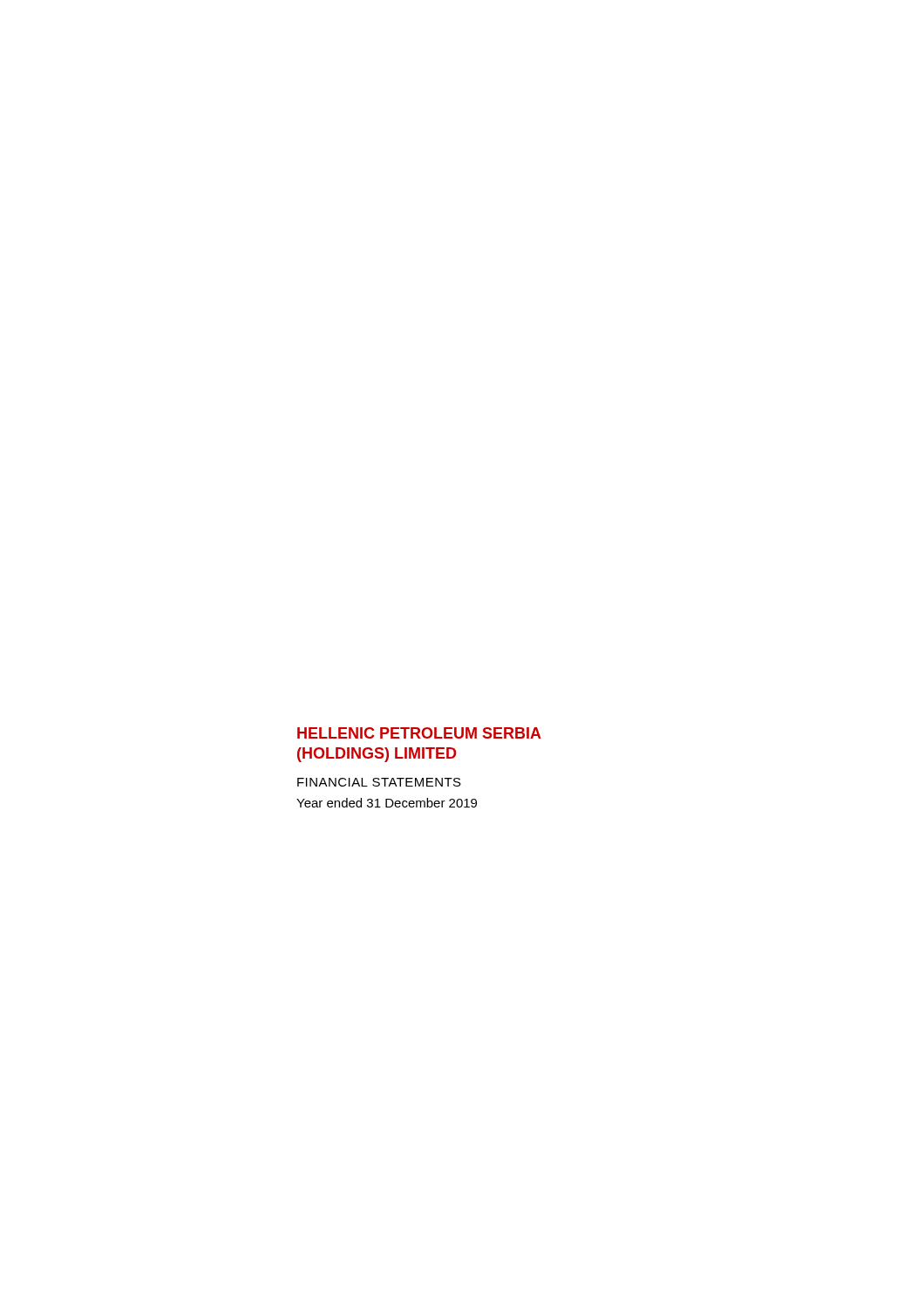Click where it says "Year ended 31 December 2019"

coord(387,803)
